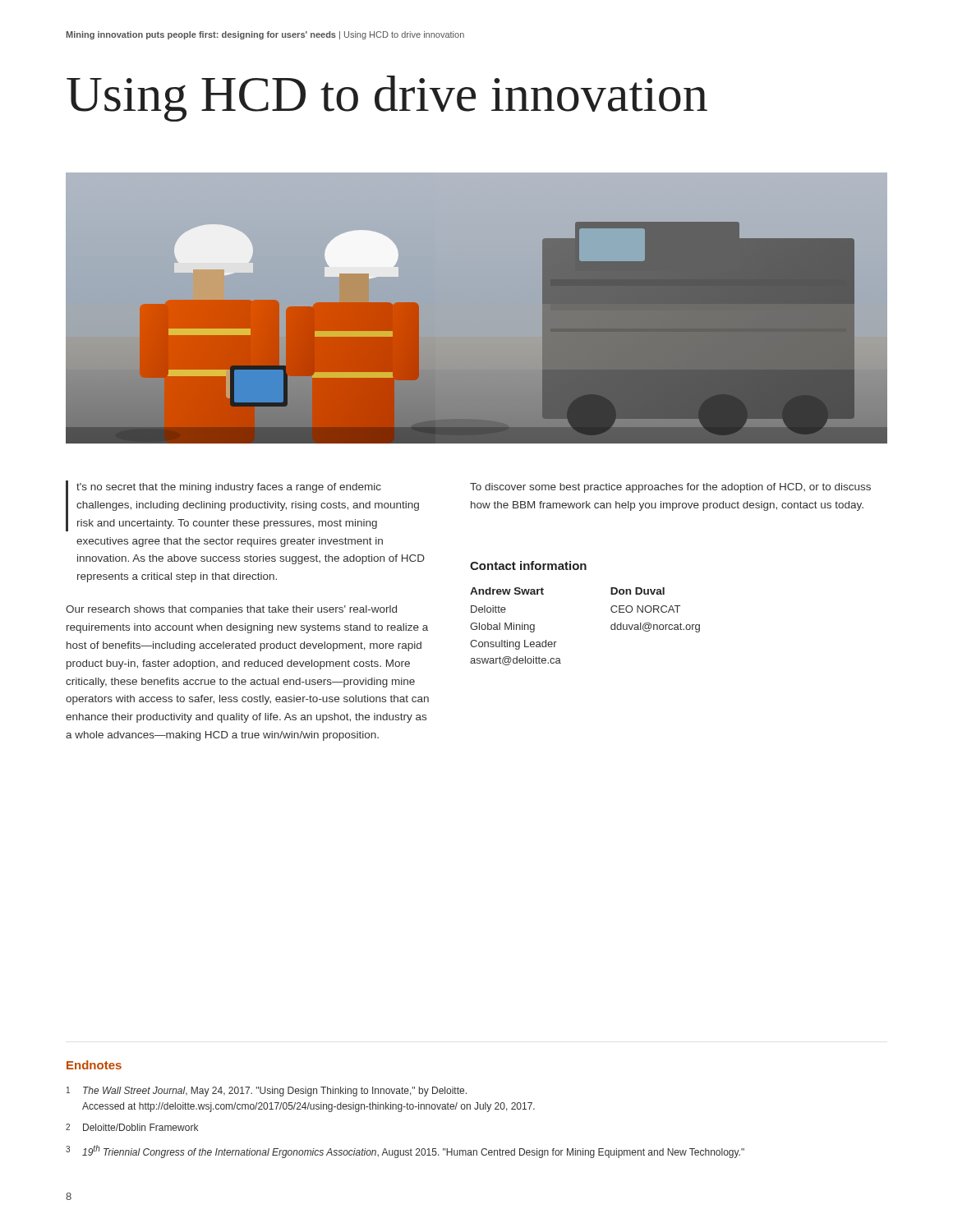Screen dimensions: 1232x953
Task: Click on the text block starting "Contact information"
Action: click(x=528, y=565)
